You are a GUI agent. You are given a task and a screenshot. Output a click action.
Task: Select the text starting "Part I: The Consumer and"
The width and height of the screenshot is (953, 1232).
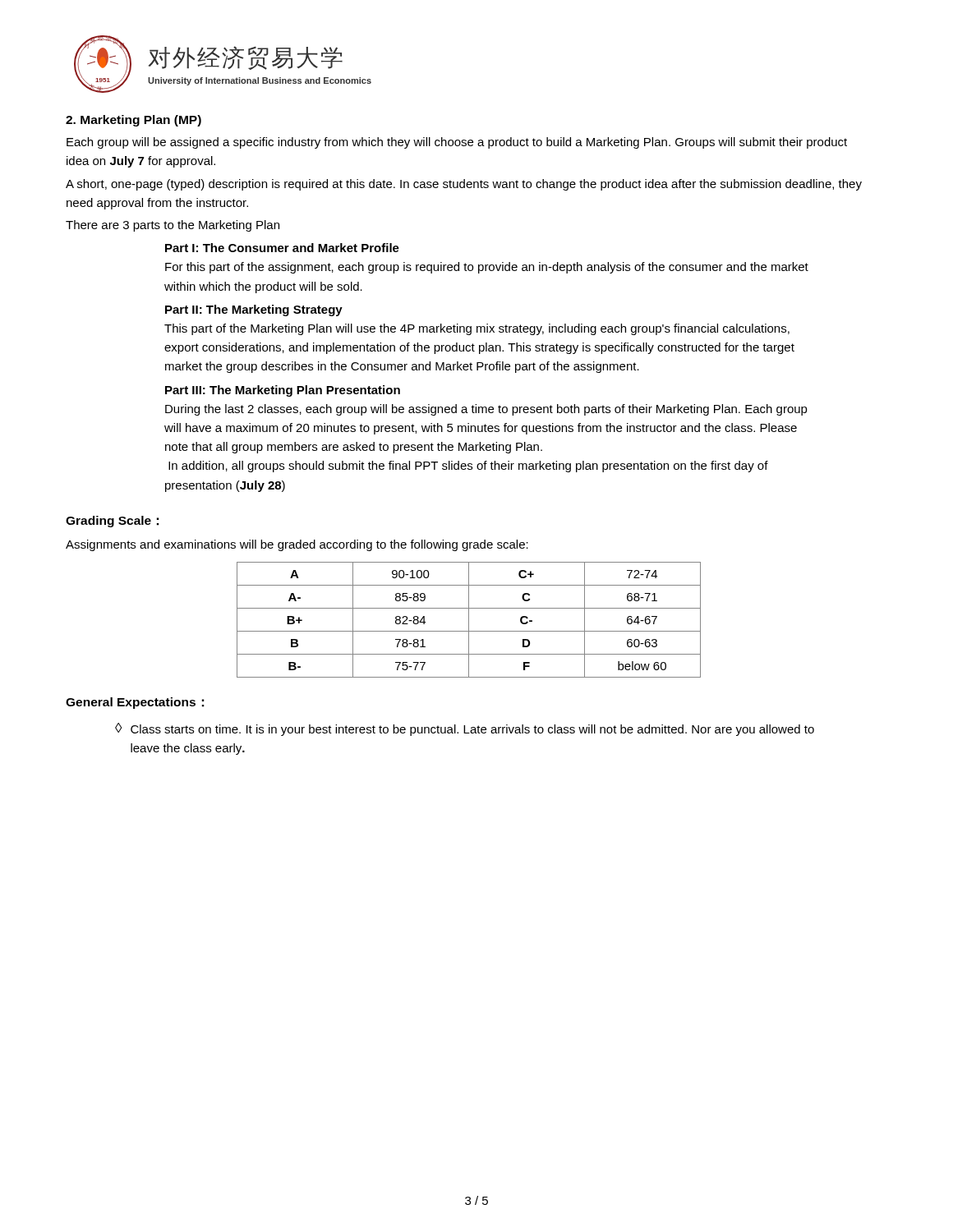pyautogui.click(x=282, y=248)
